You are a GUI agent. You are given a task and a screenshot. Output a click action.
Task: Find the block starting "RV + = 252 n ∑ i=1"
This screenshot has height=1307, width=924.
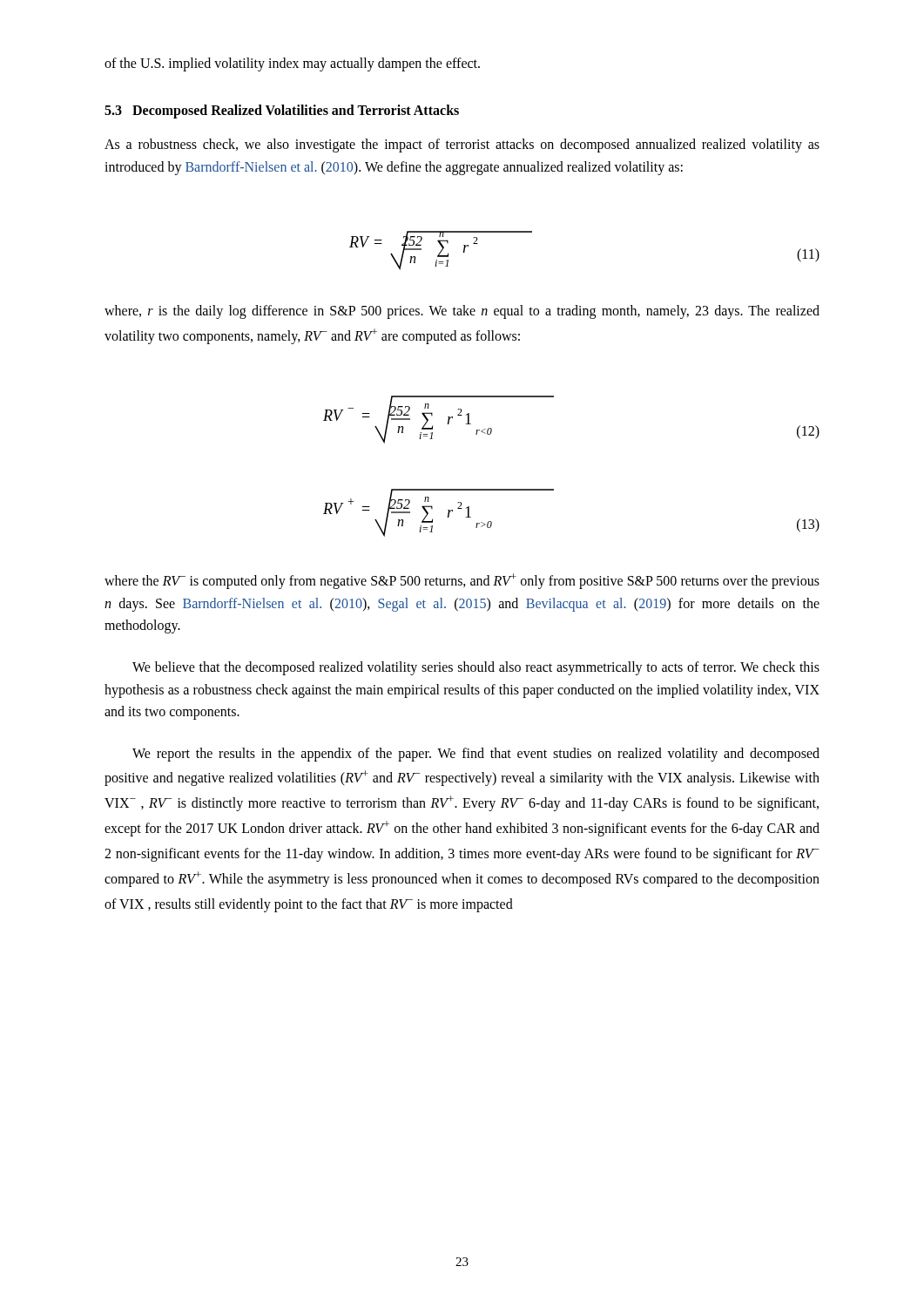(571, 506)
